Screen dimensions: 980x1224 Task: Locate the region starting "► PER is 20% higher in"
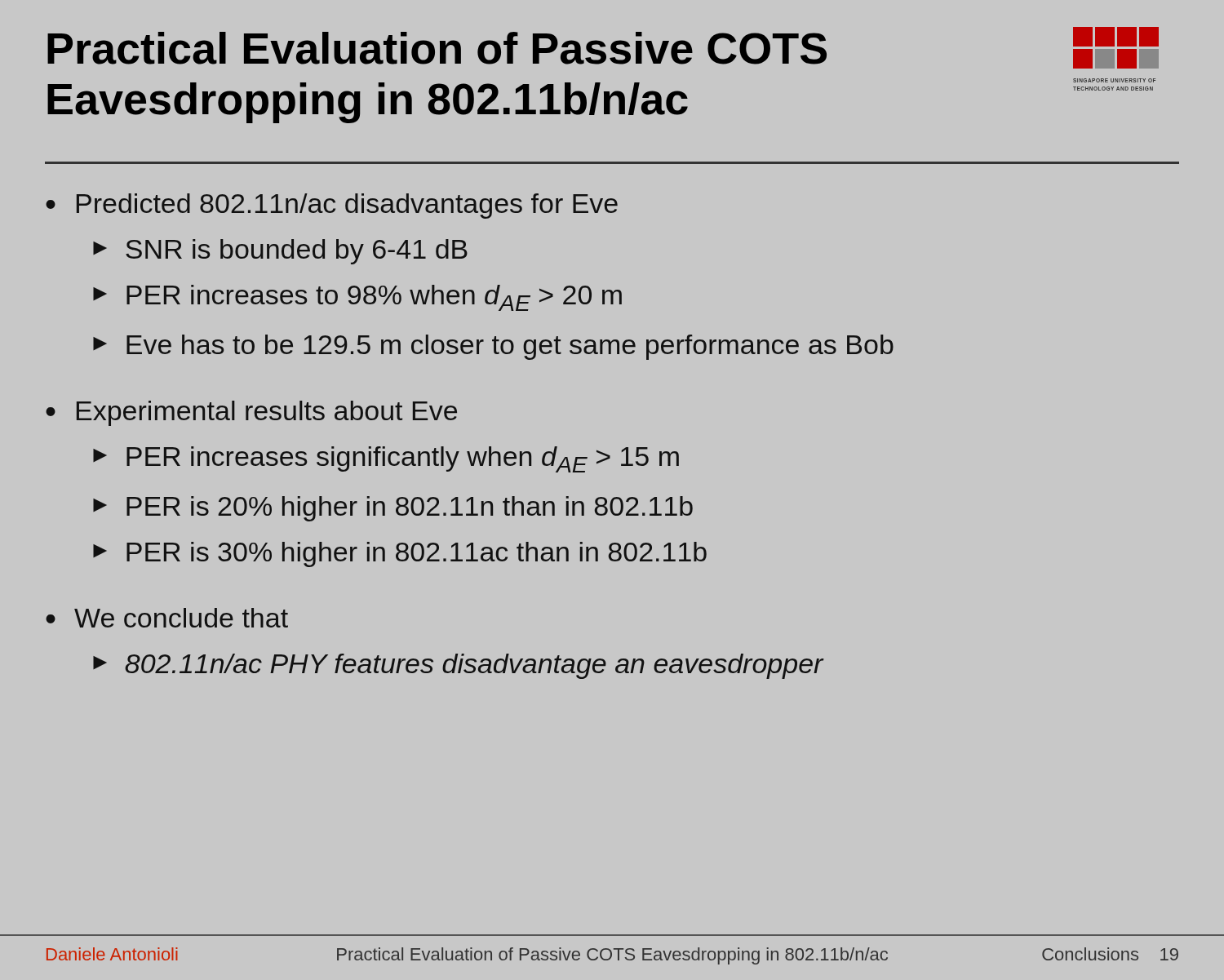click(x=634, y=507)
